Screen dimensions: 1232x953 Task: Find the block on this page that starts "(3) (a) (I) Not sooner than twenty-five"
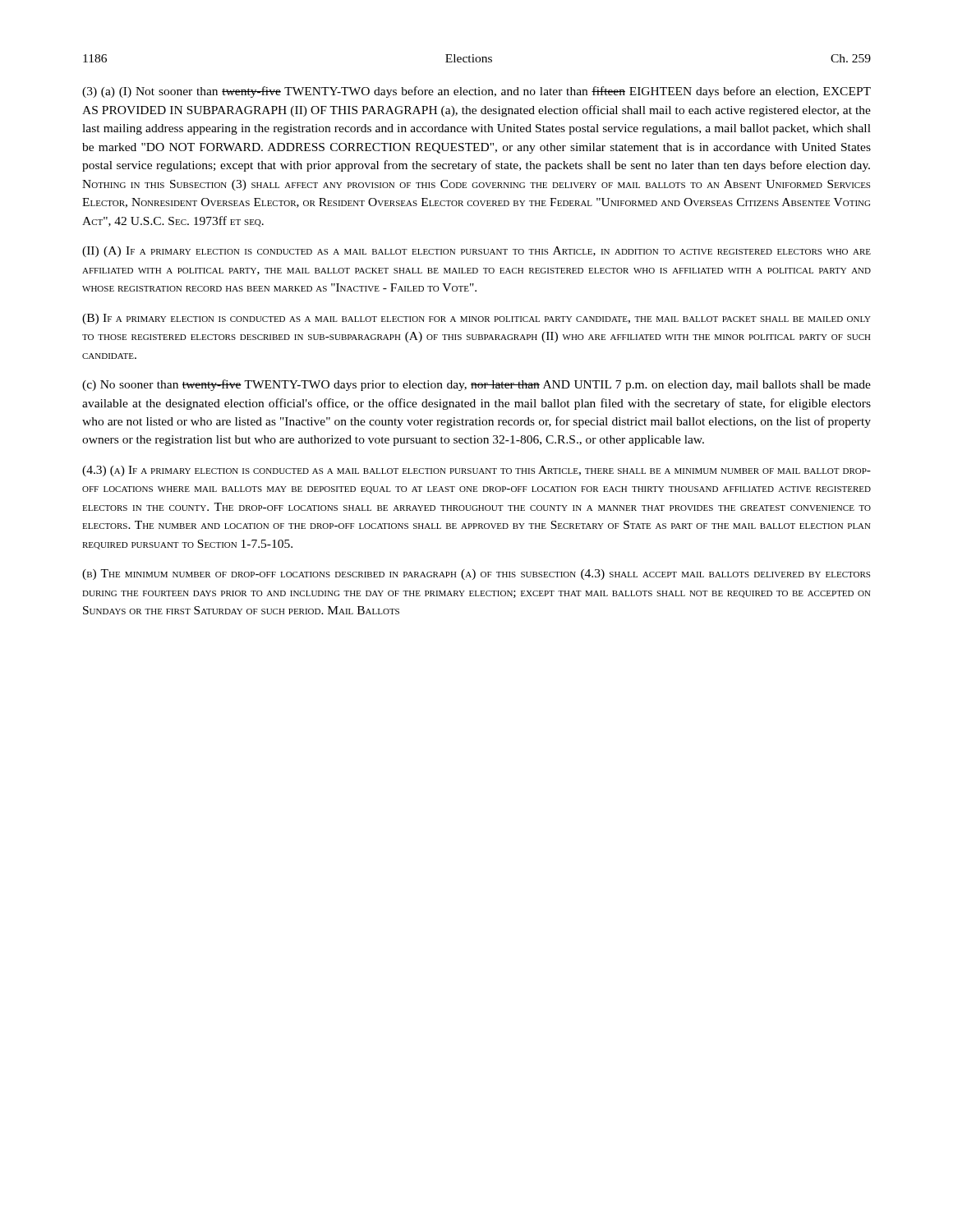pos(476,156)
